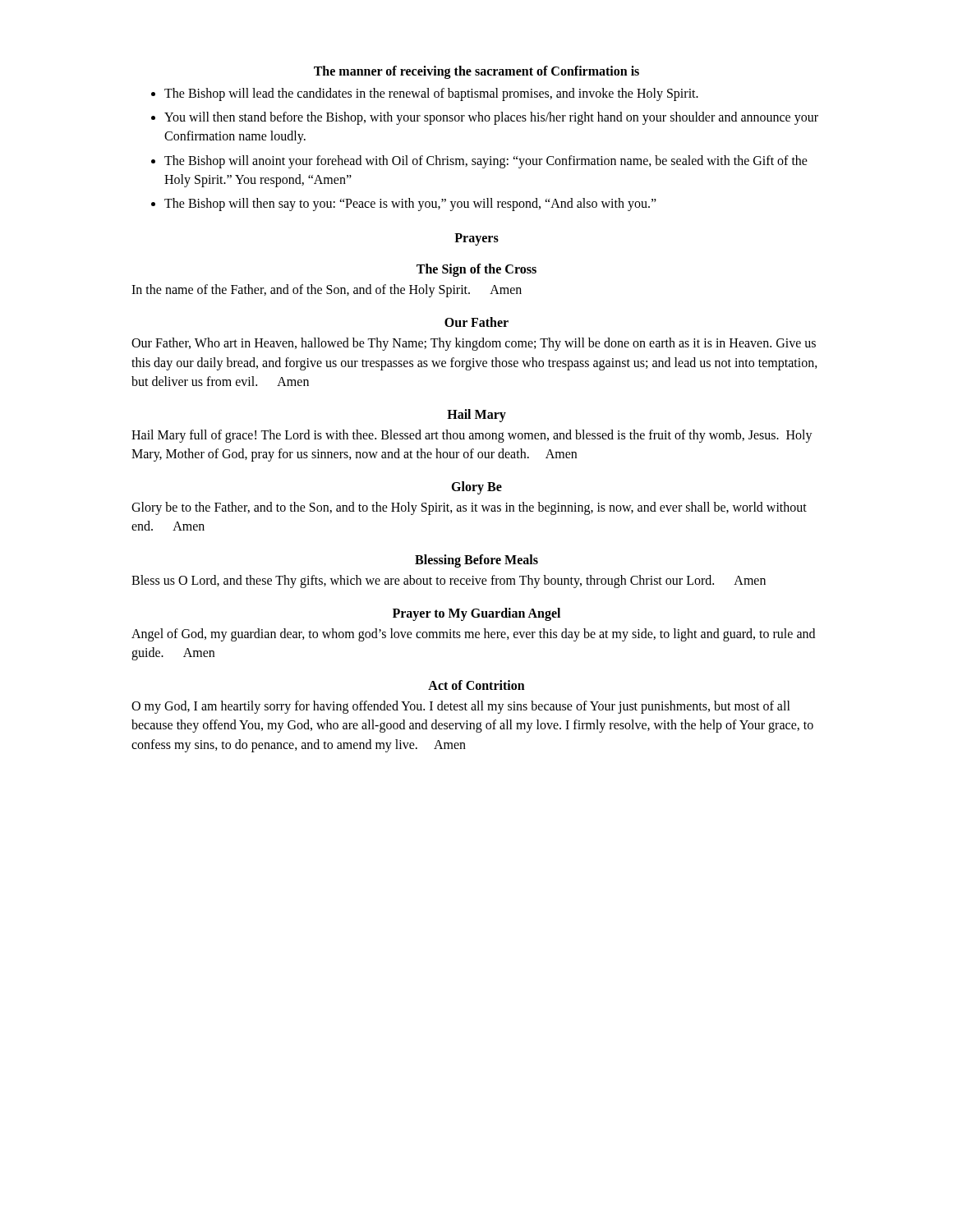Click on the list item containing "The Bishop will then say to you:"
Screen dimensions: 1232x953
click(410, 203)
